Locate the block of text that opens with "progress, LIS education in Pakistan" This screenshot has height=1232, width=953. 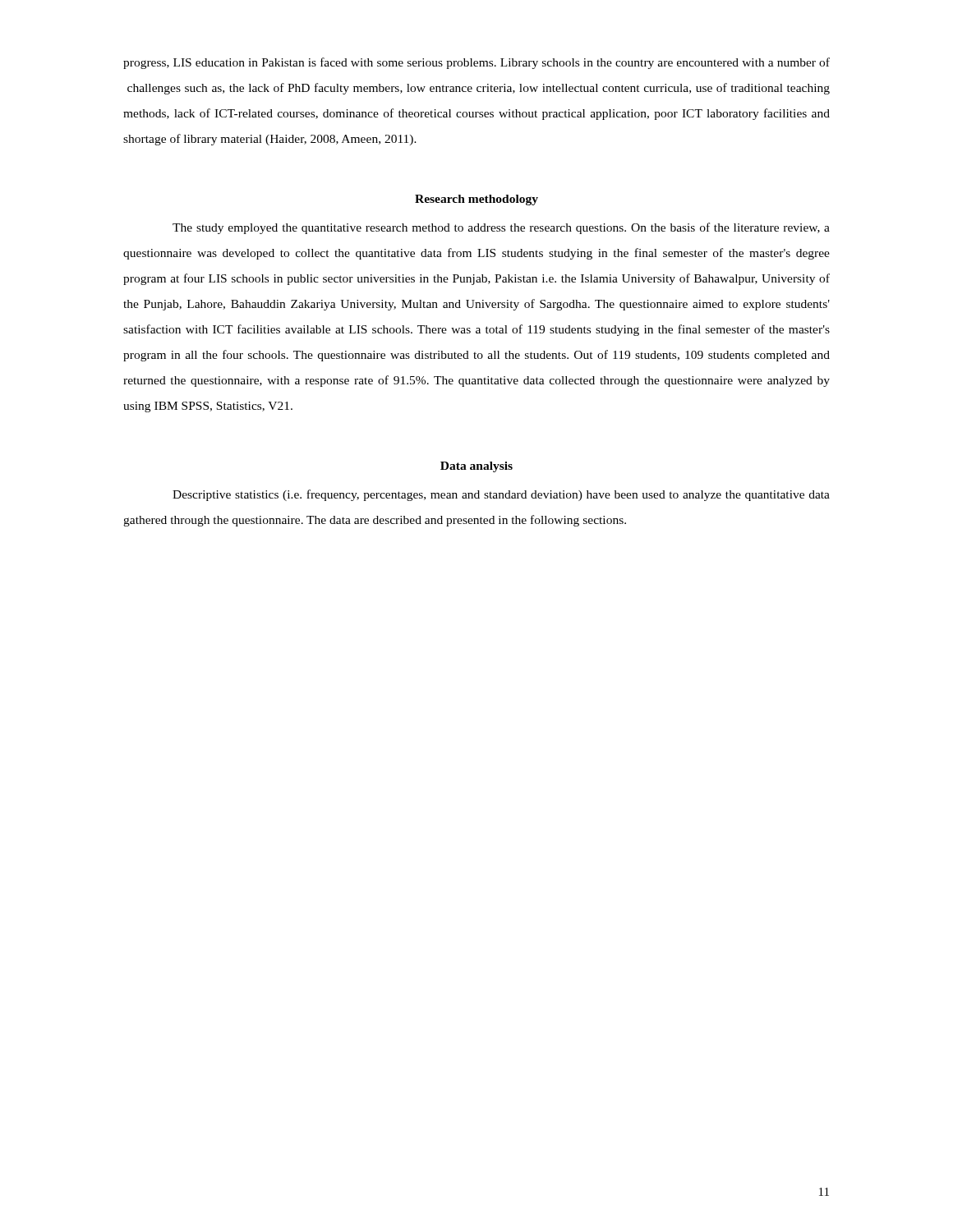[476, 100]
